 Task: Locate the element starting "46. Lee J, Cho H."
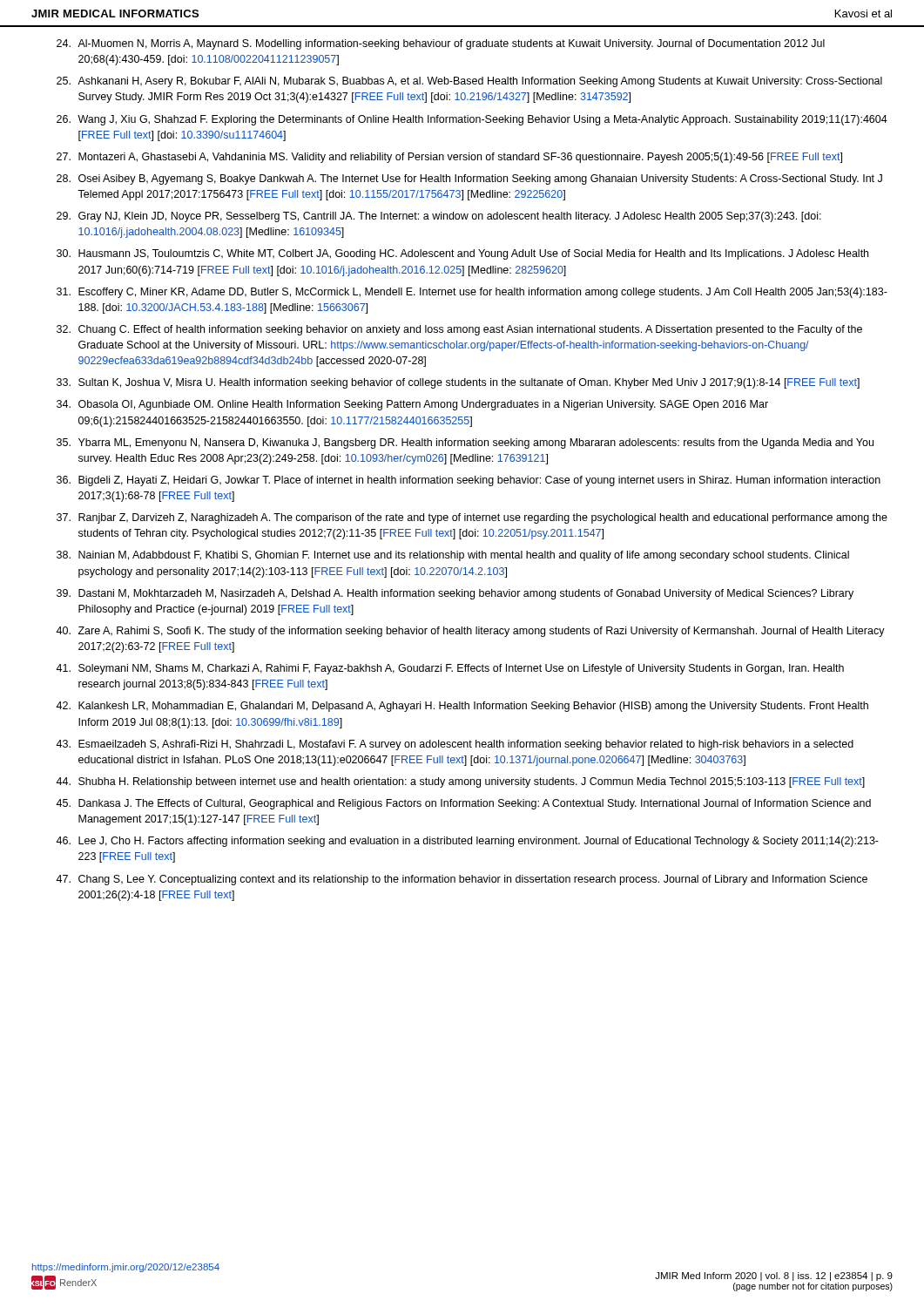pos(467,849)
